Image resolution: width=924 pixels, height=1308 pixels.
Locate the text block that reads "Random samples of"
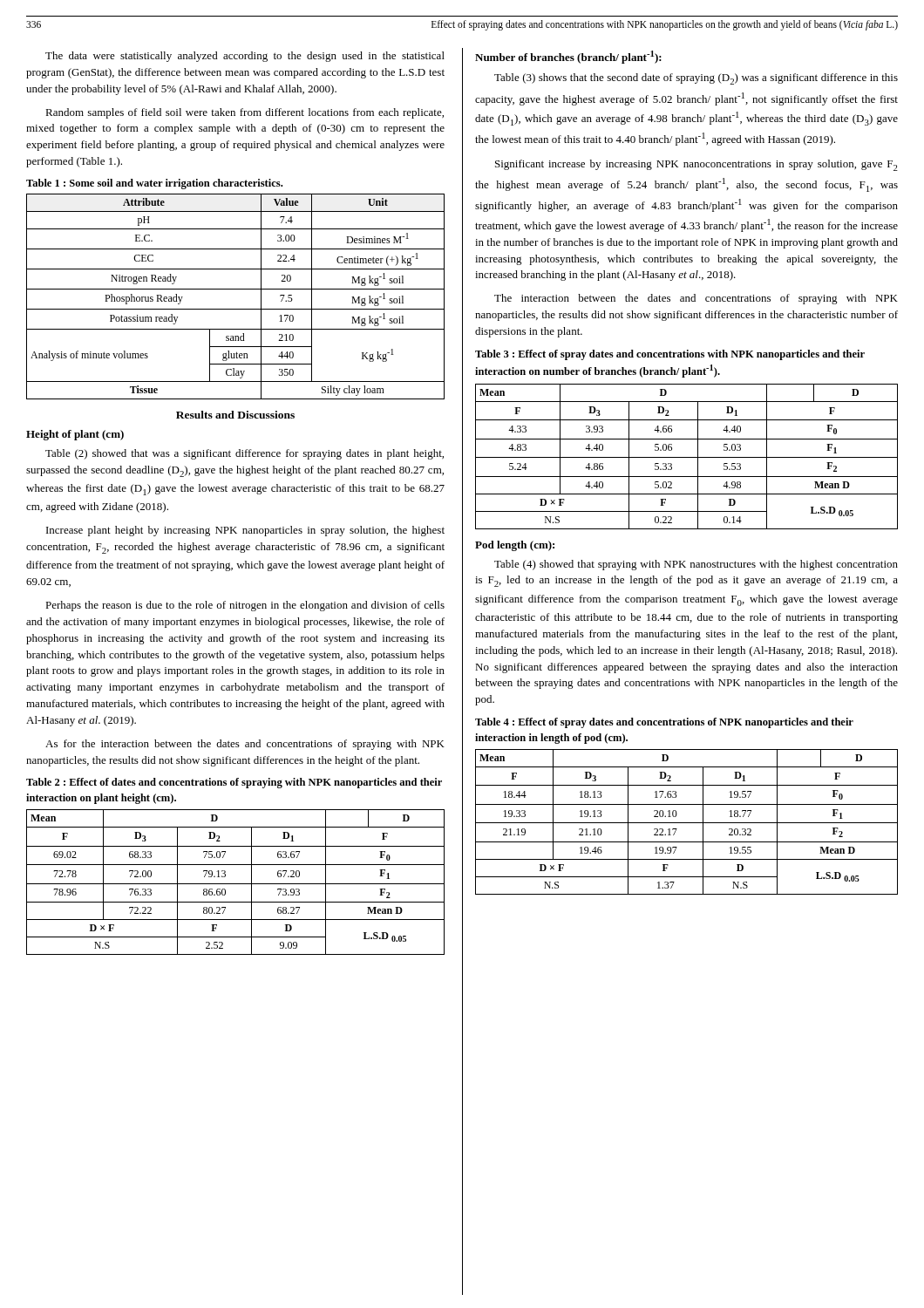tap(235, 137)
